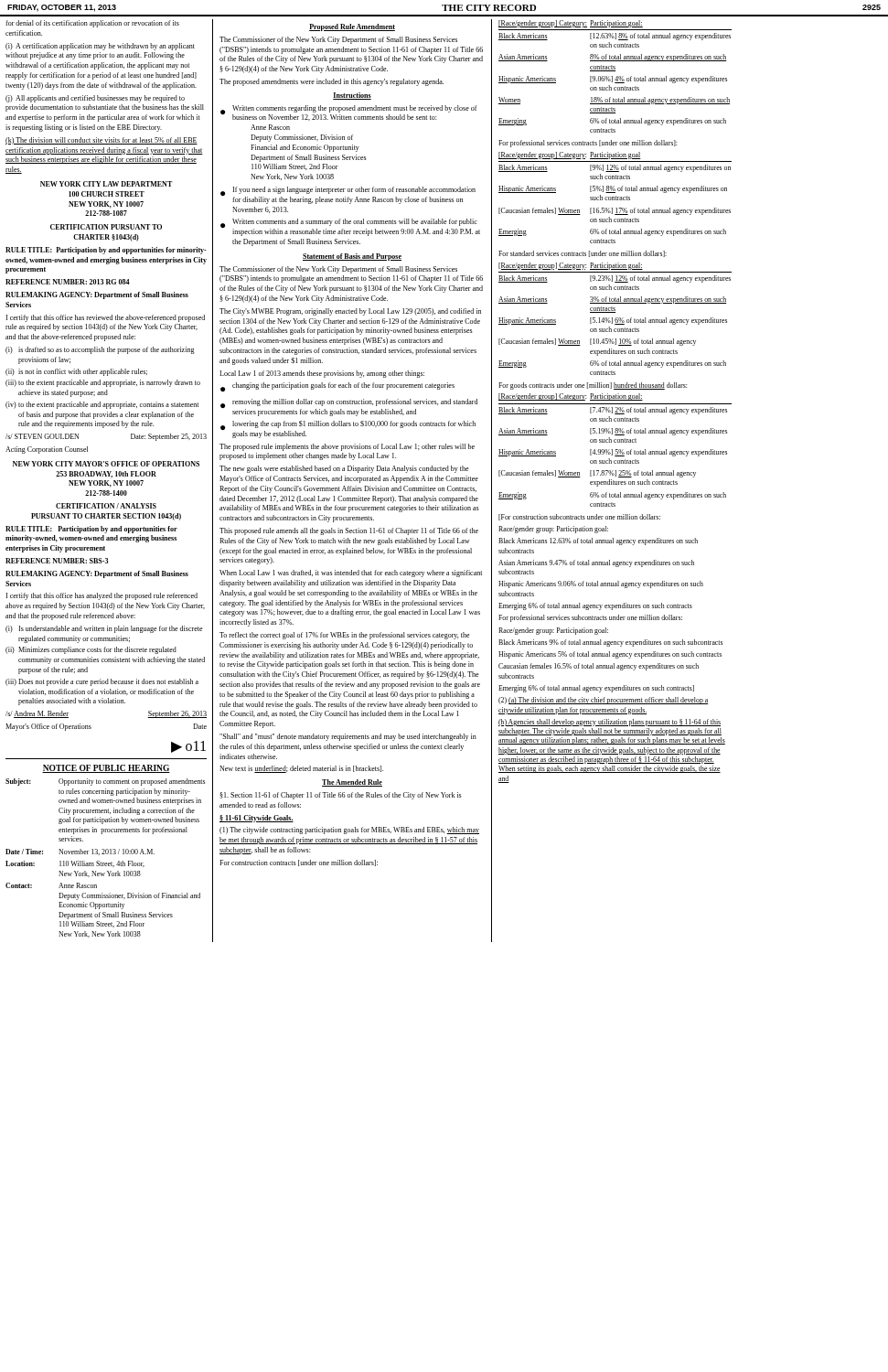Image resolution: width=888 pixels, height=1372 pixels.
Task: Navigate to the region starting "Subject:Opportunity to comment on proposed amendments"
Action: [x=106, y=859]
